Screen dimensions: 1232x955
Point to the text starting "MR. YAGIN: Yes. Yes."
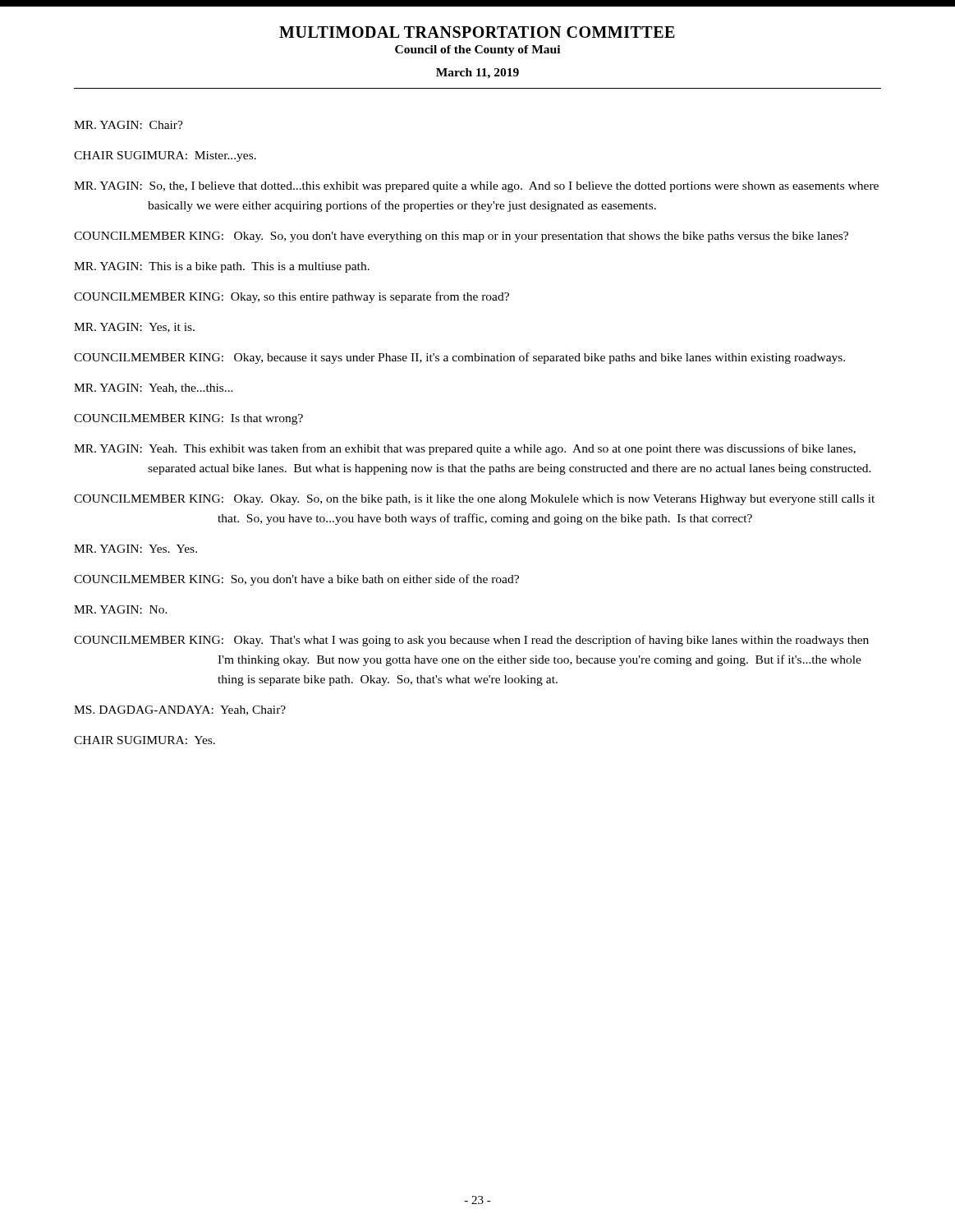tap(136, 548)
